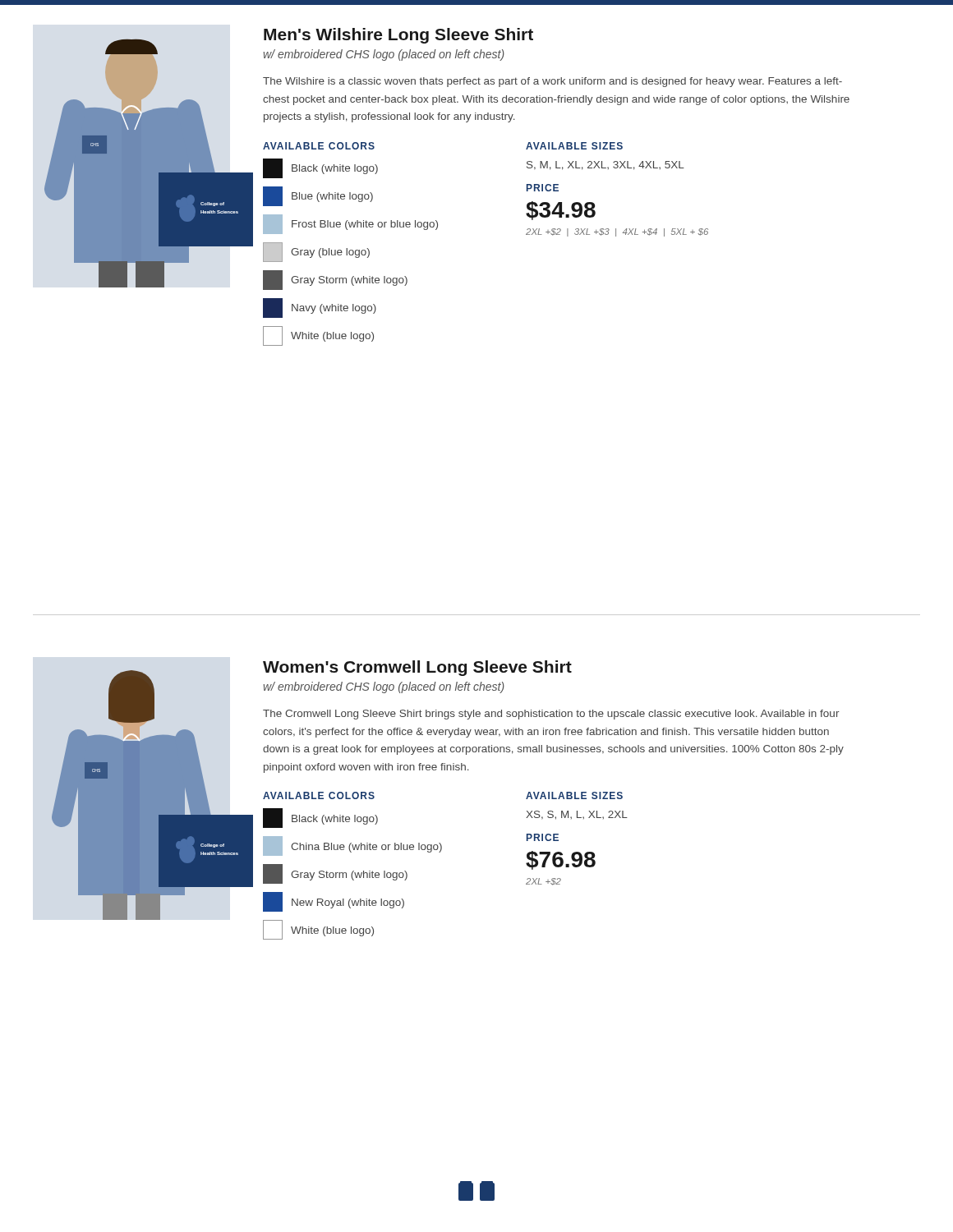Click on the list item containing "Gray (blue logo)"

tap(317, 252)
